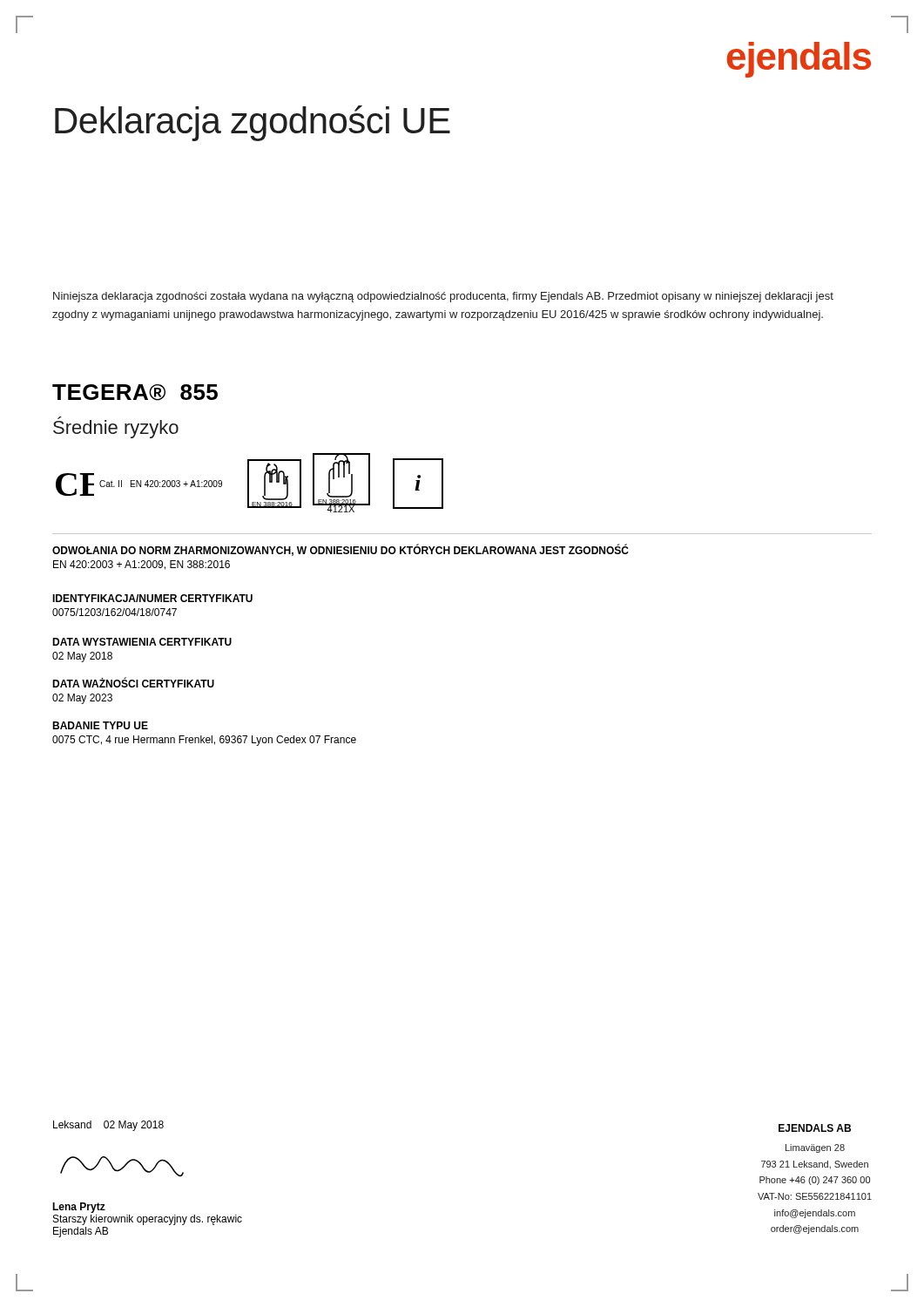Select the illustration

click(x=147, y=1166)
